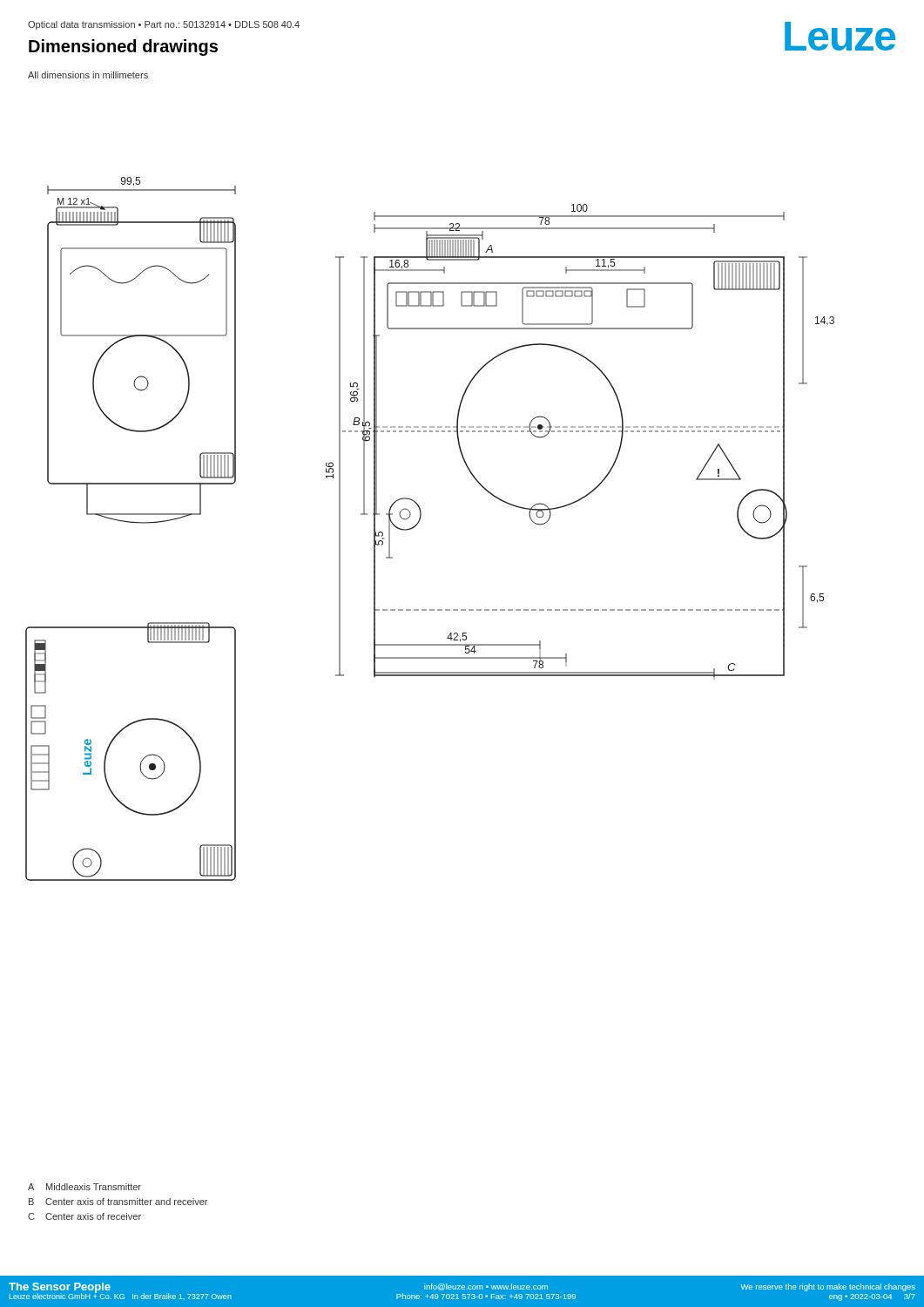Find the list item containing "B Center axis of transmitter"
This screenshot has height=1307, width=924.
coord(118,1202)
